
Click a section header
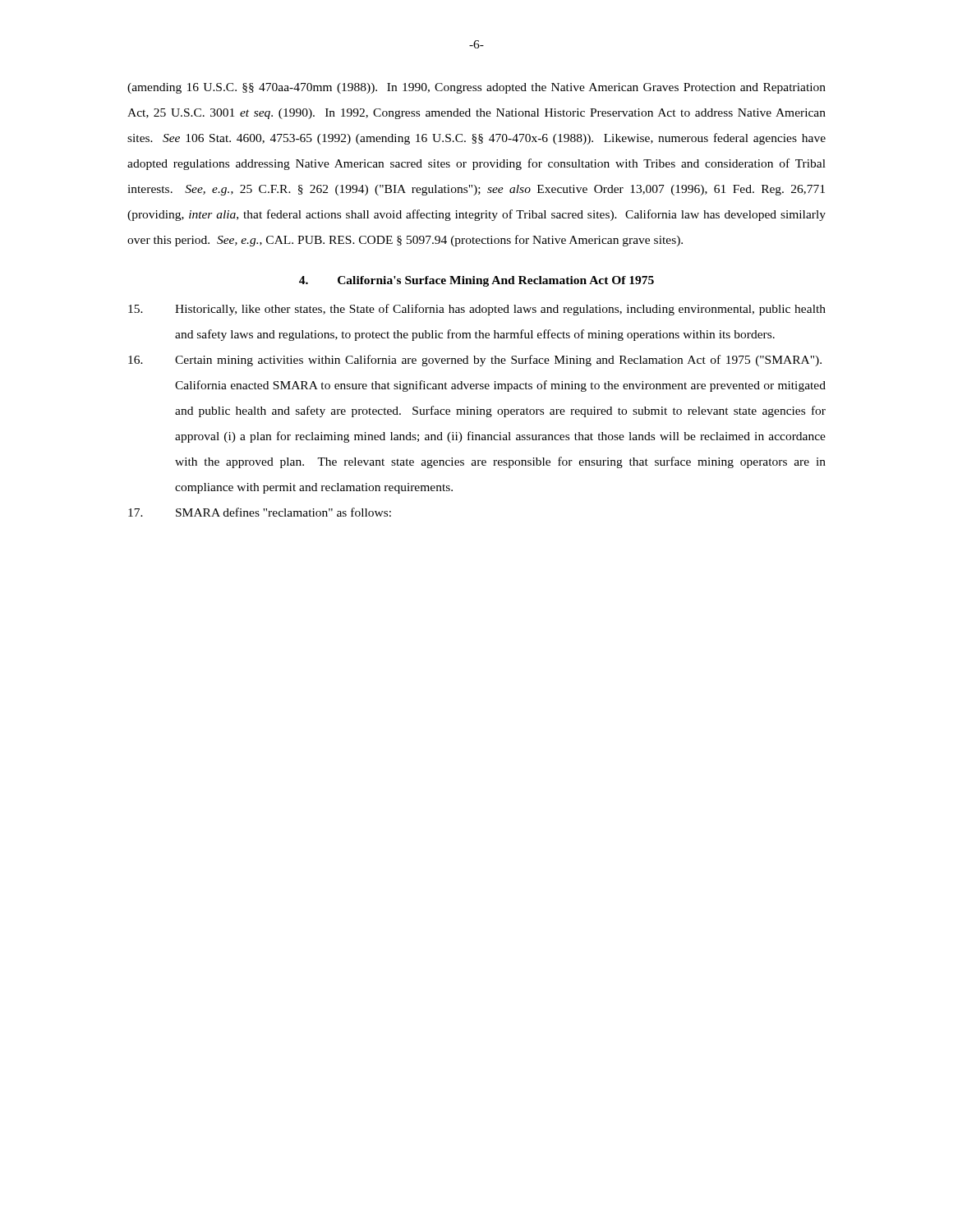point(476,280)
